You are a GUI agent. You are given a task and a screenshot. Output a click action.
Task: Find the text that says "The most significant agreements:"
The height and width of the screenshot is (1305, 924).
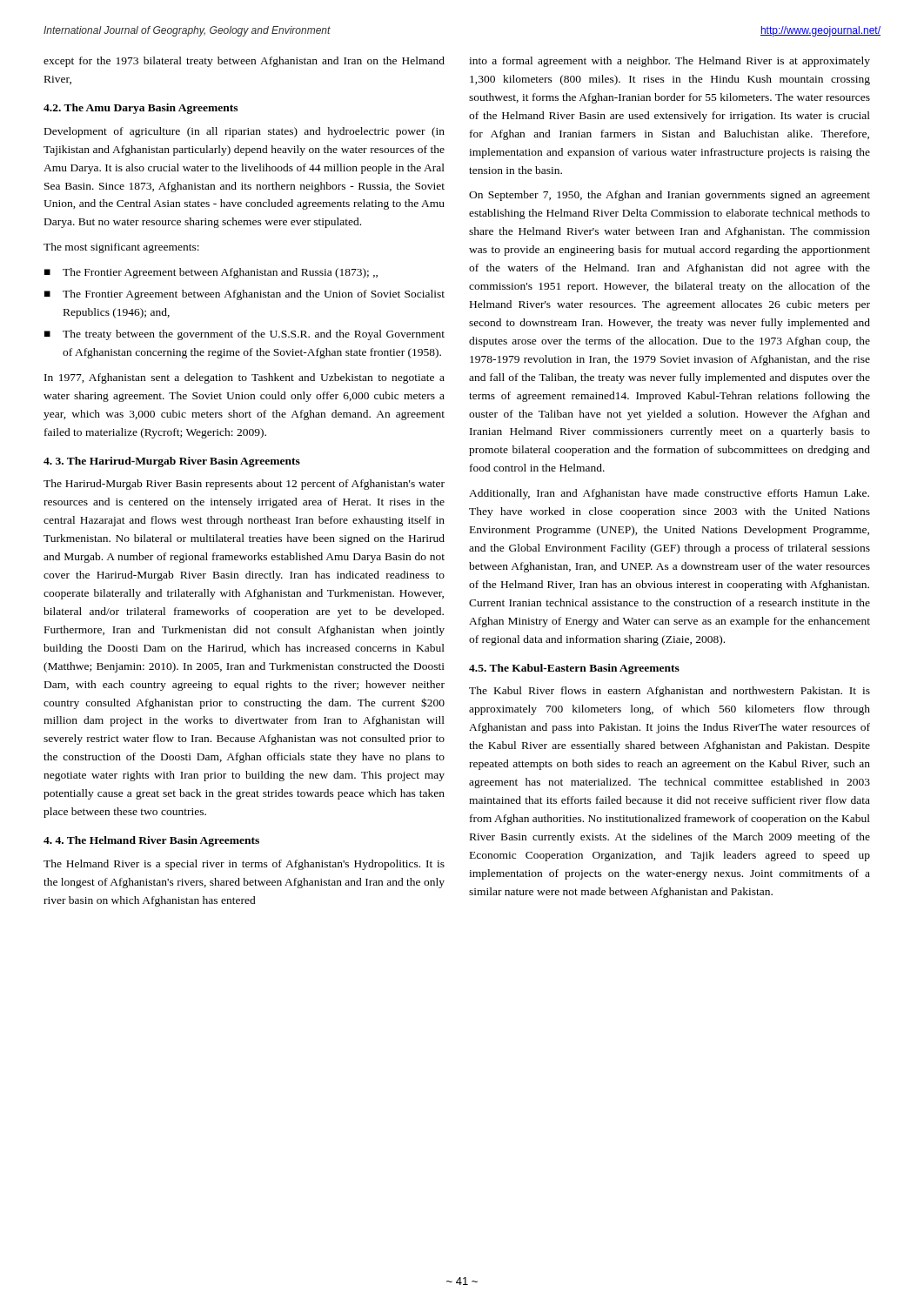click(122, 247)
